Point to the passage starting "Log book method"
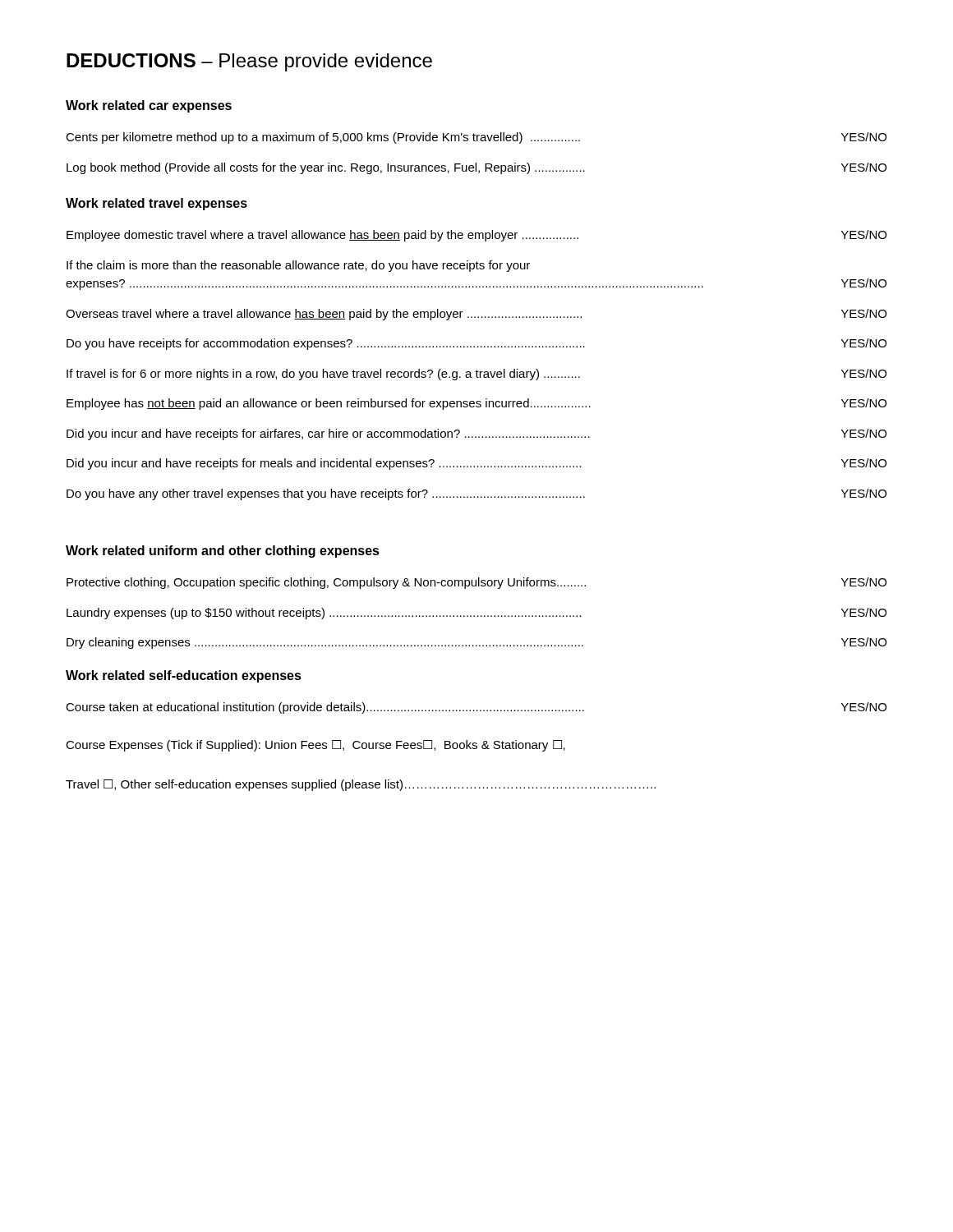This screenshot has height=1232, width=953. 476,167
